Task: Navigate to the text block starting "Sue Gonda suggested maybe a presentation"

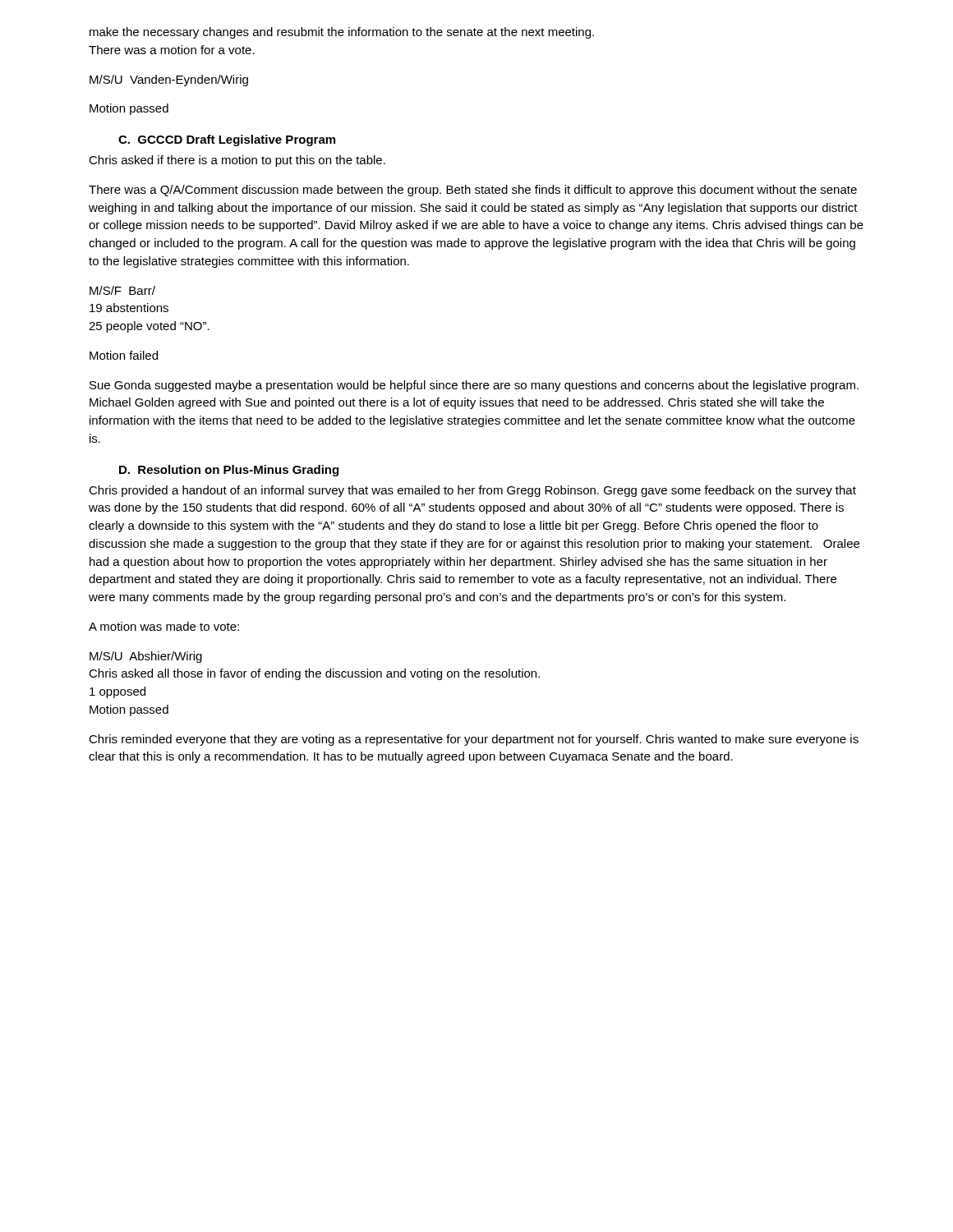Action: coord(474,411)
